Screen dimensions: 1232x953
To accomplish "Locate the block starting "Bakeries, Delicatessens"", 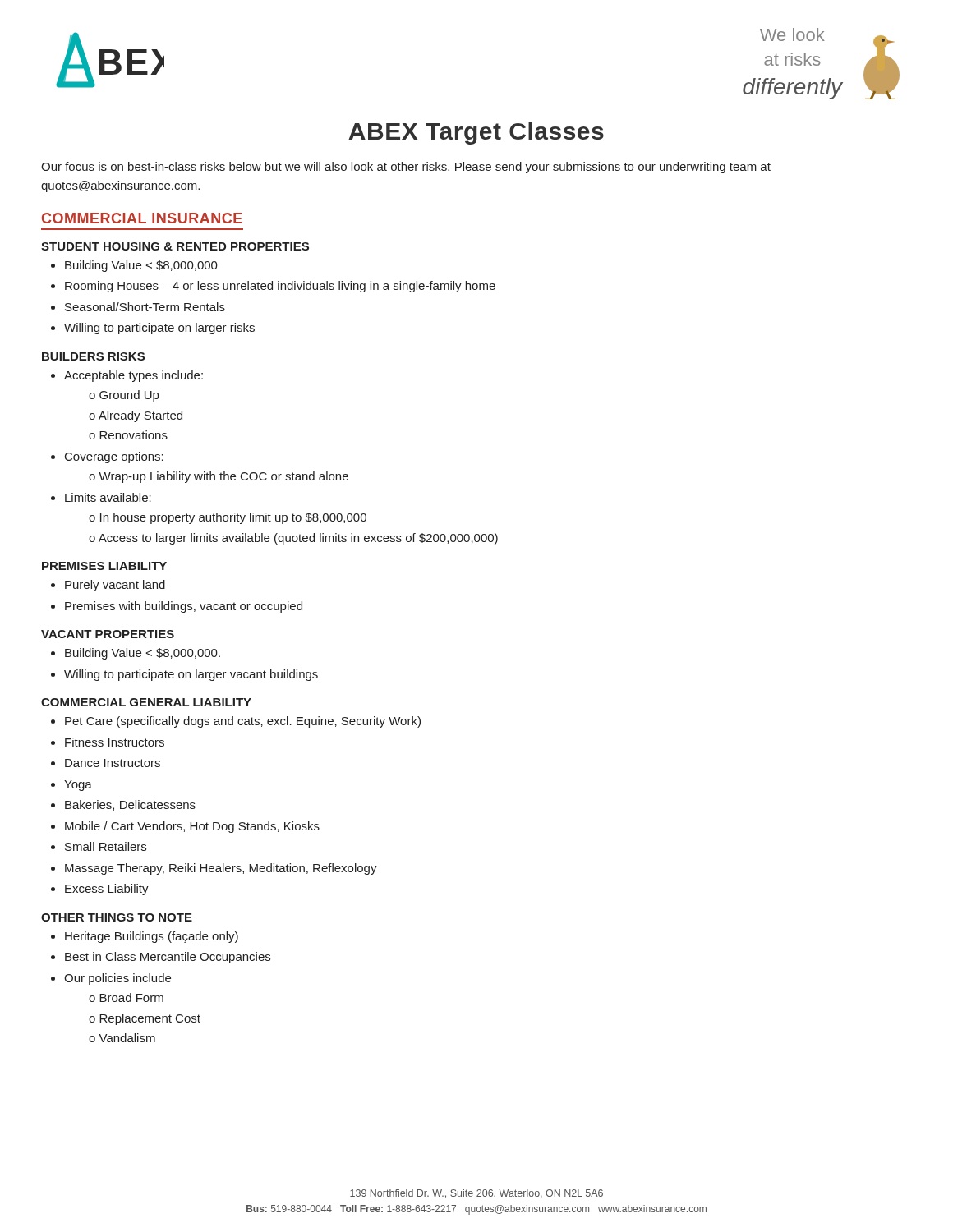I will (130, 805).
